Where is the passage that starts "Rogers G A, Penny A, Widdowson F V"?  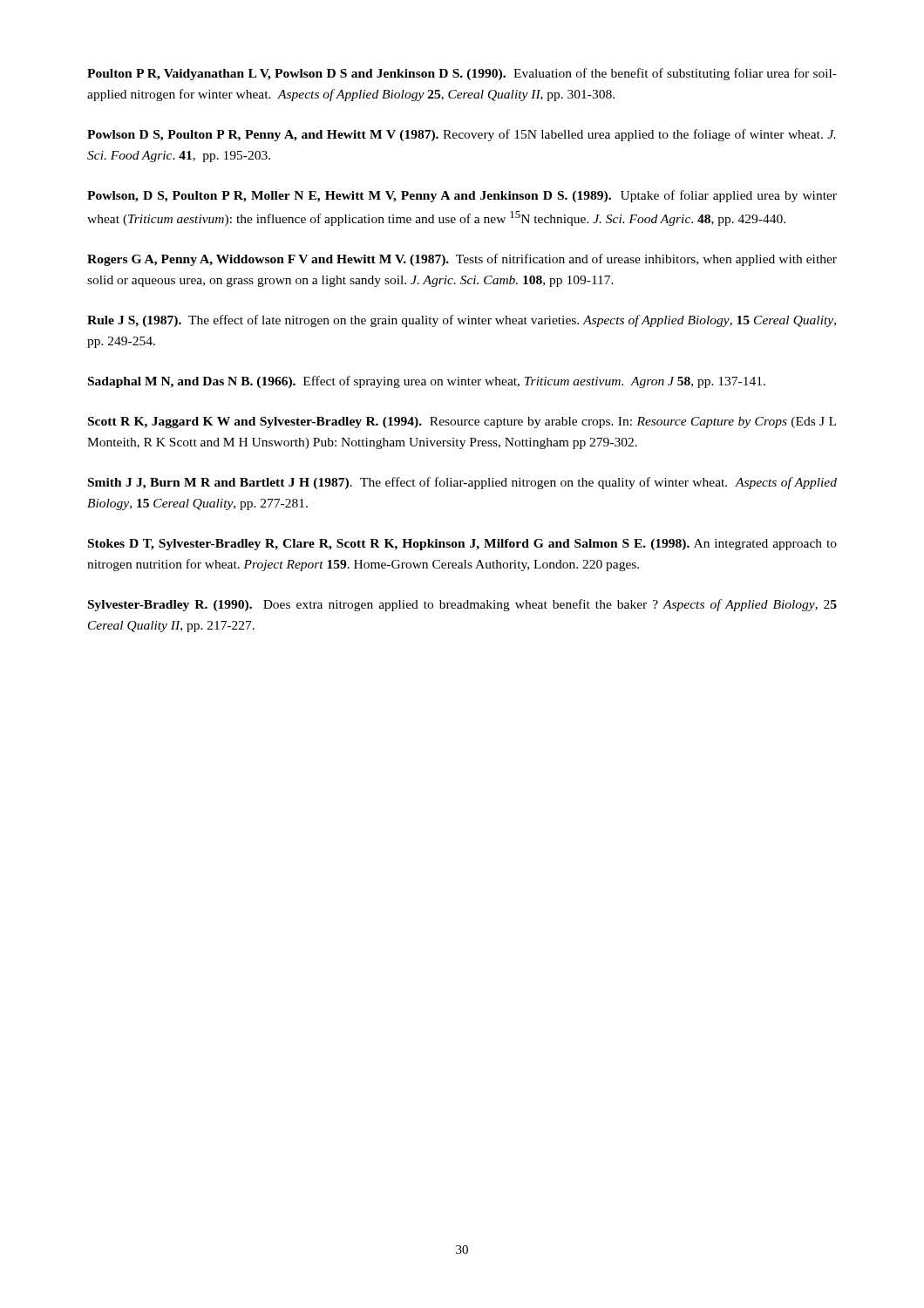pyautogui.click(x=462, y=270)
